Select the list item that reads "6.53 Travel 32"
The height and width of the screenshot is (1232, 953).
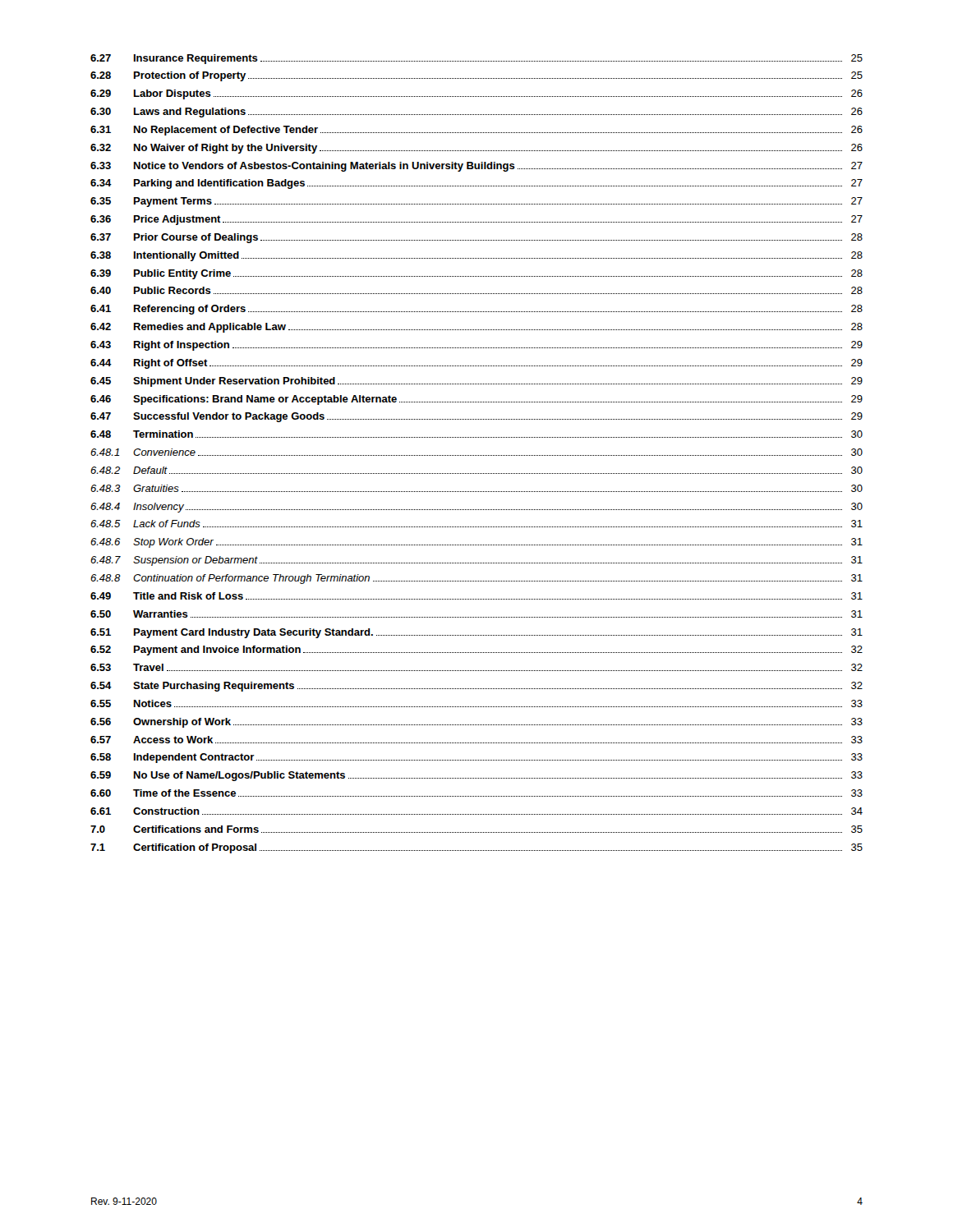point(476,668)
